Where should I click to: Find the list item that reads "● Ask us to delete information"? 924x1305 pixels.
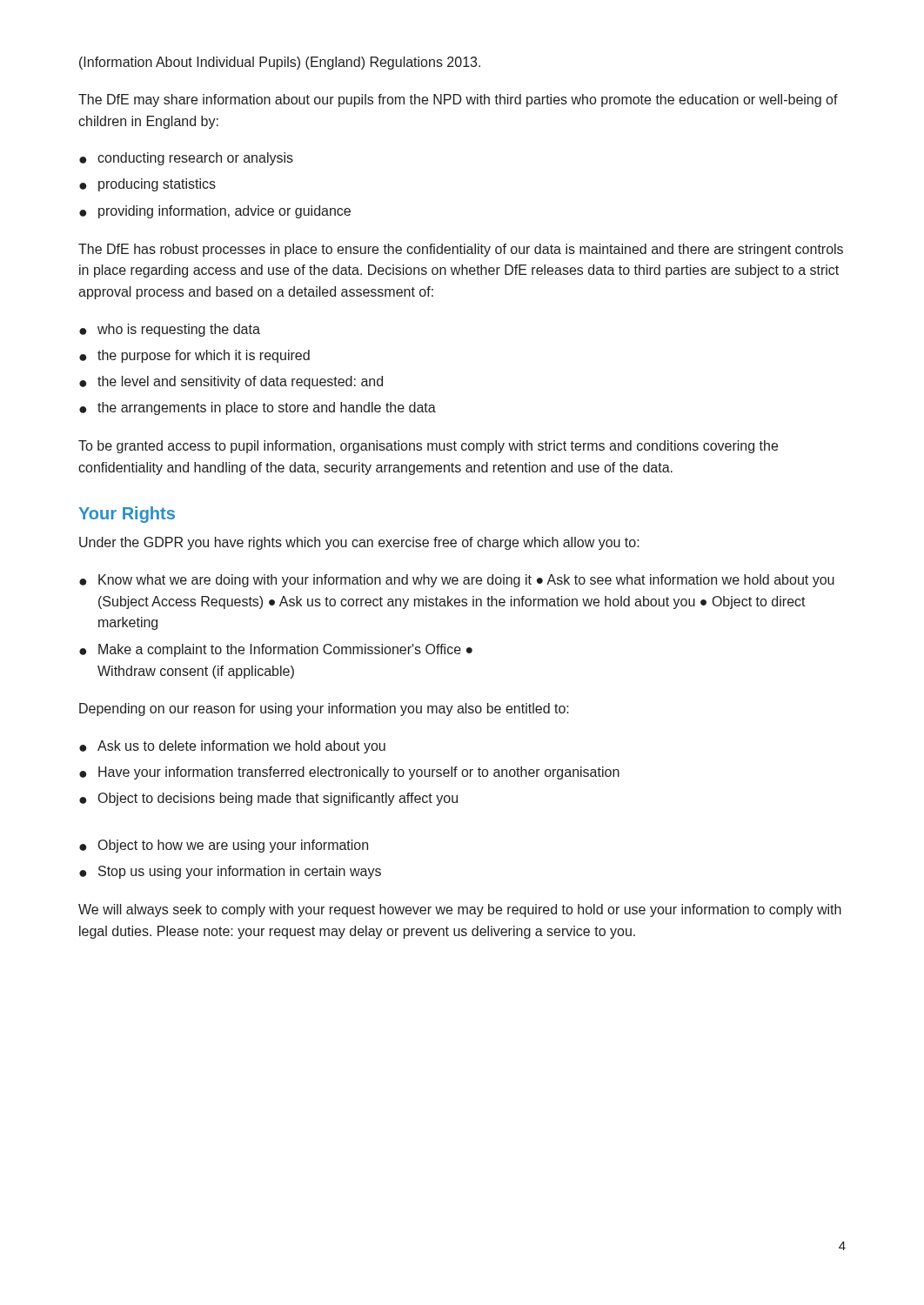coord(232,747)
